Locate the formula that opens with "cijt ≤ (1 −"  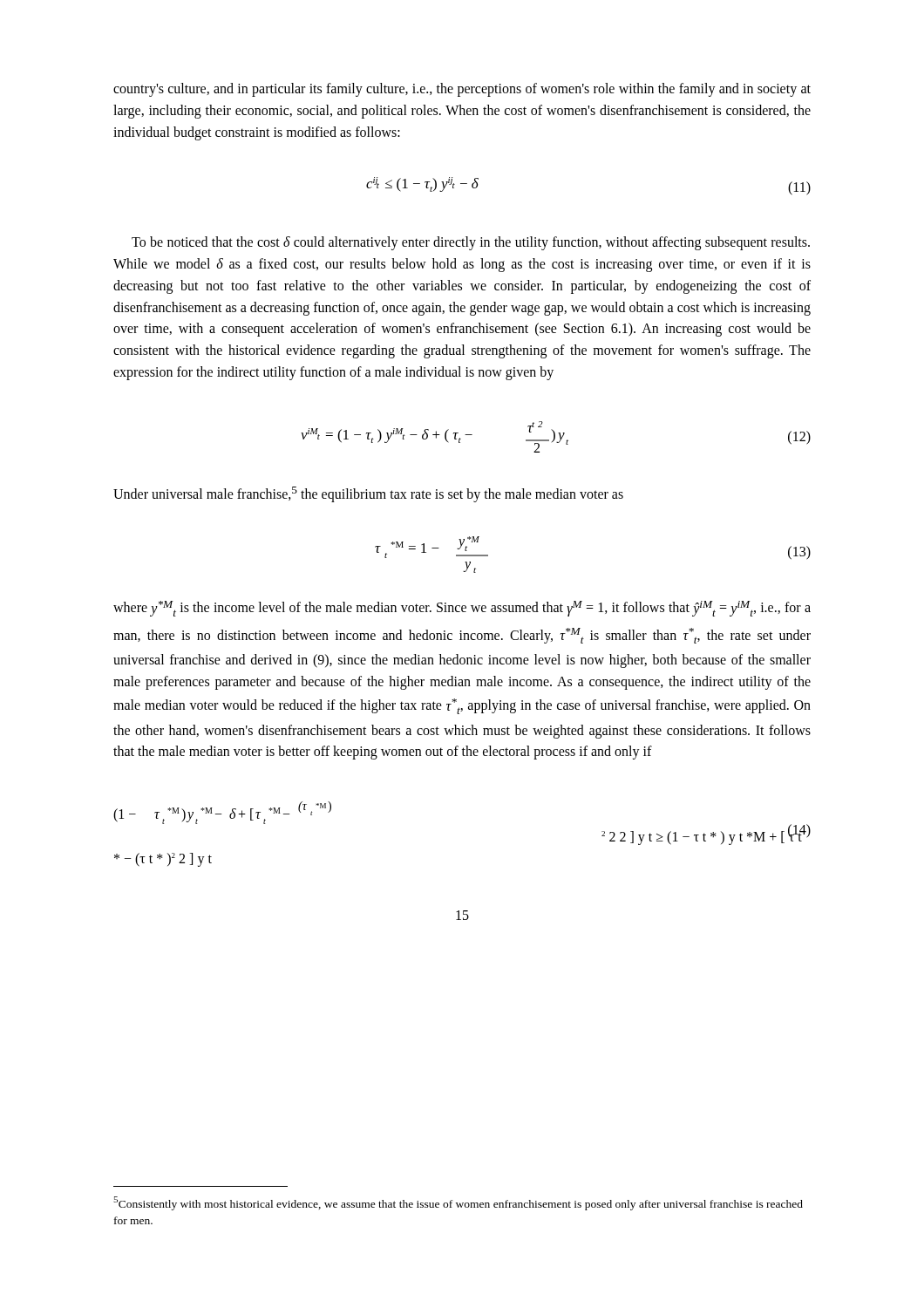pos(431,187)
